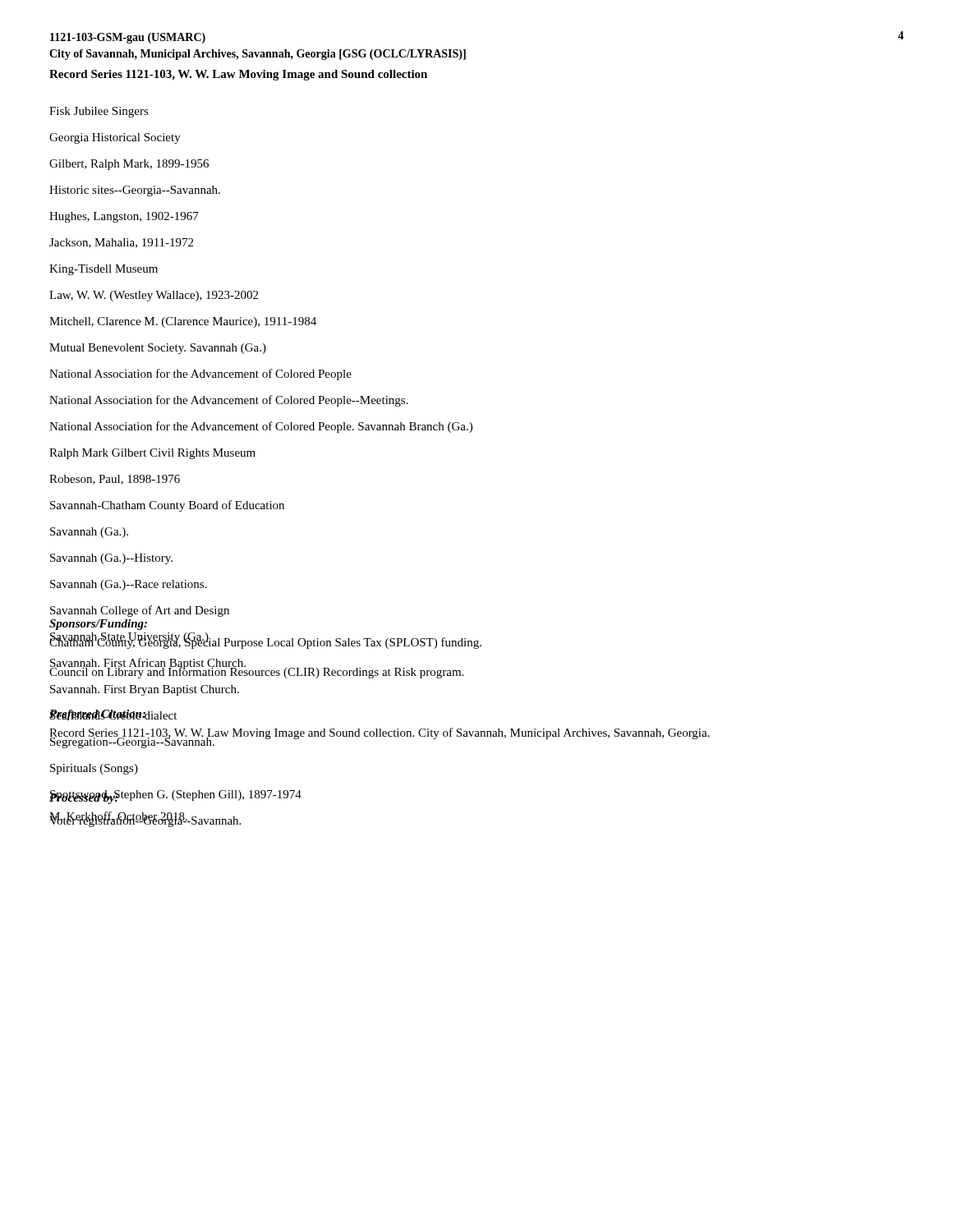The width and height of the screenshot is (953, 1232).
Task: Where does it say "Savannah-Chatham County Board of Education"?
Action: coord(167,506)
